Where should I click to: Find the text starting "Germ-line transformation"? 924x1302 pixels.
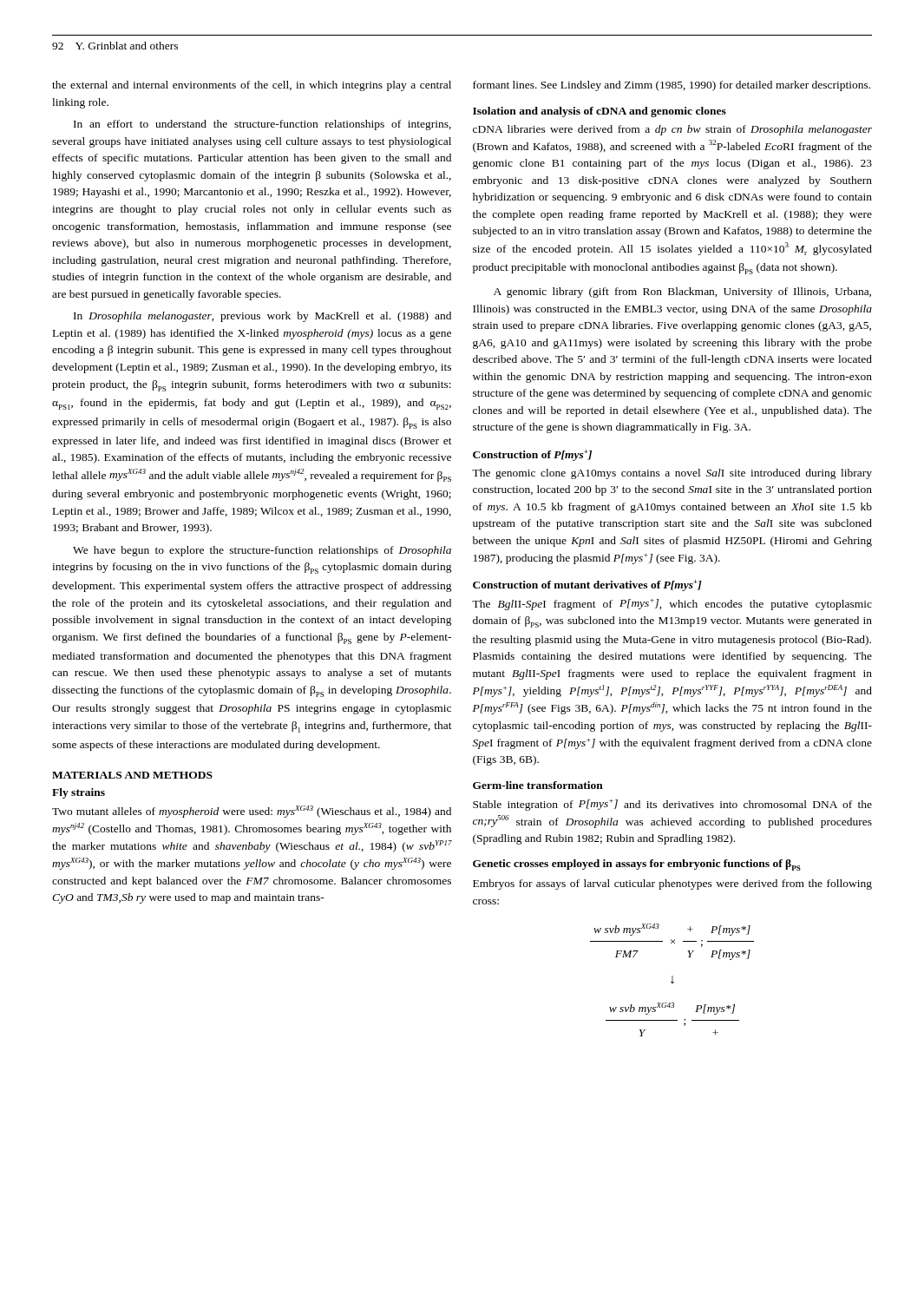538,785
